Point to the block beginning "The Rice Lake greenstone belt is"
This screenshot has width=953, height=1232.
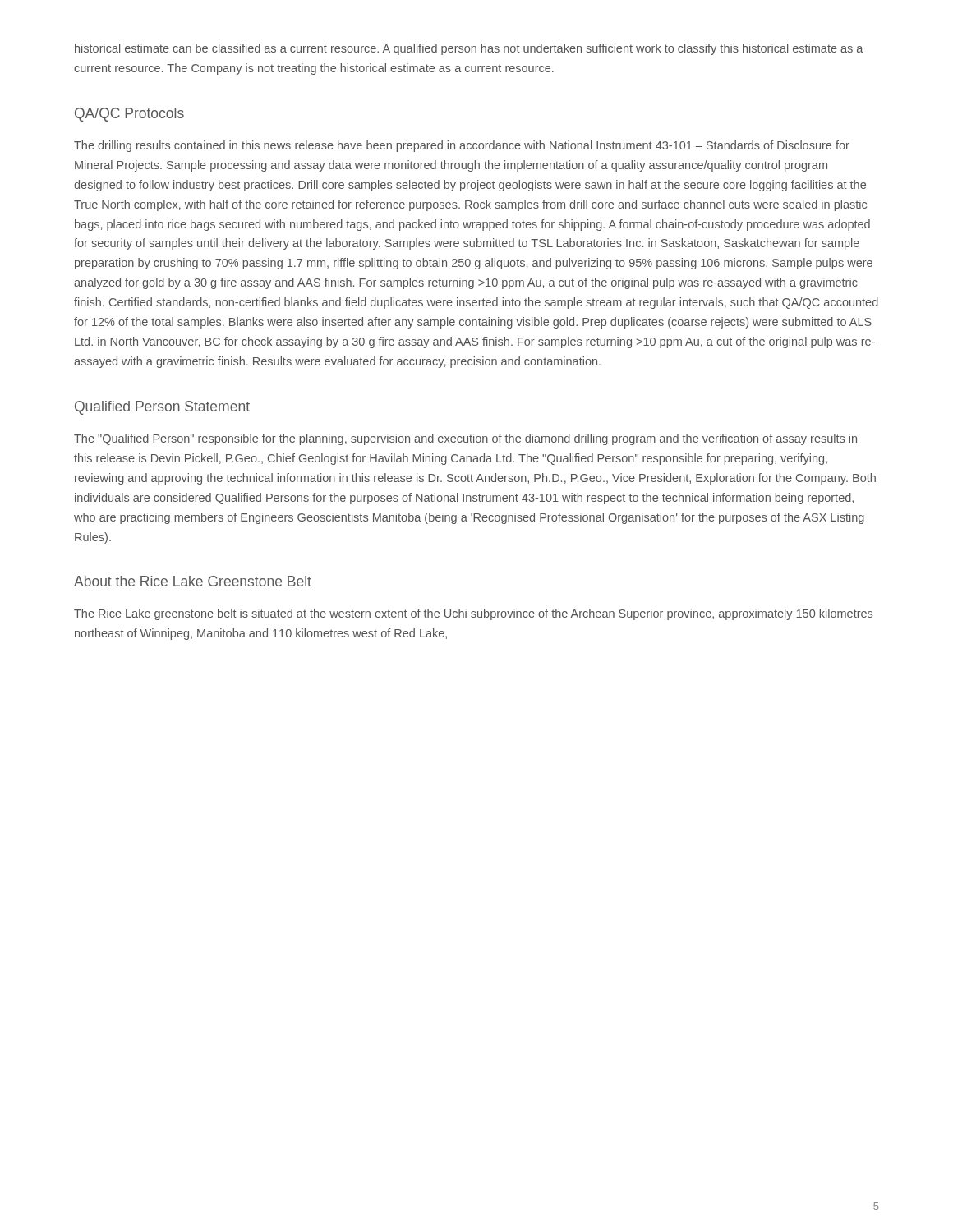point(474,624)
